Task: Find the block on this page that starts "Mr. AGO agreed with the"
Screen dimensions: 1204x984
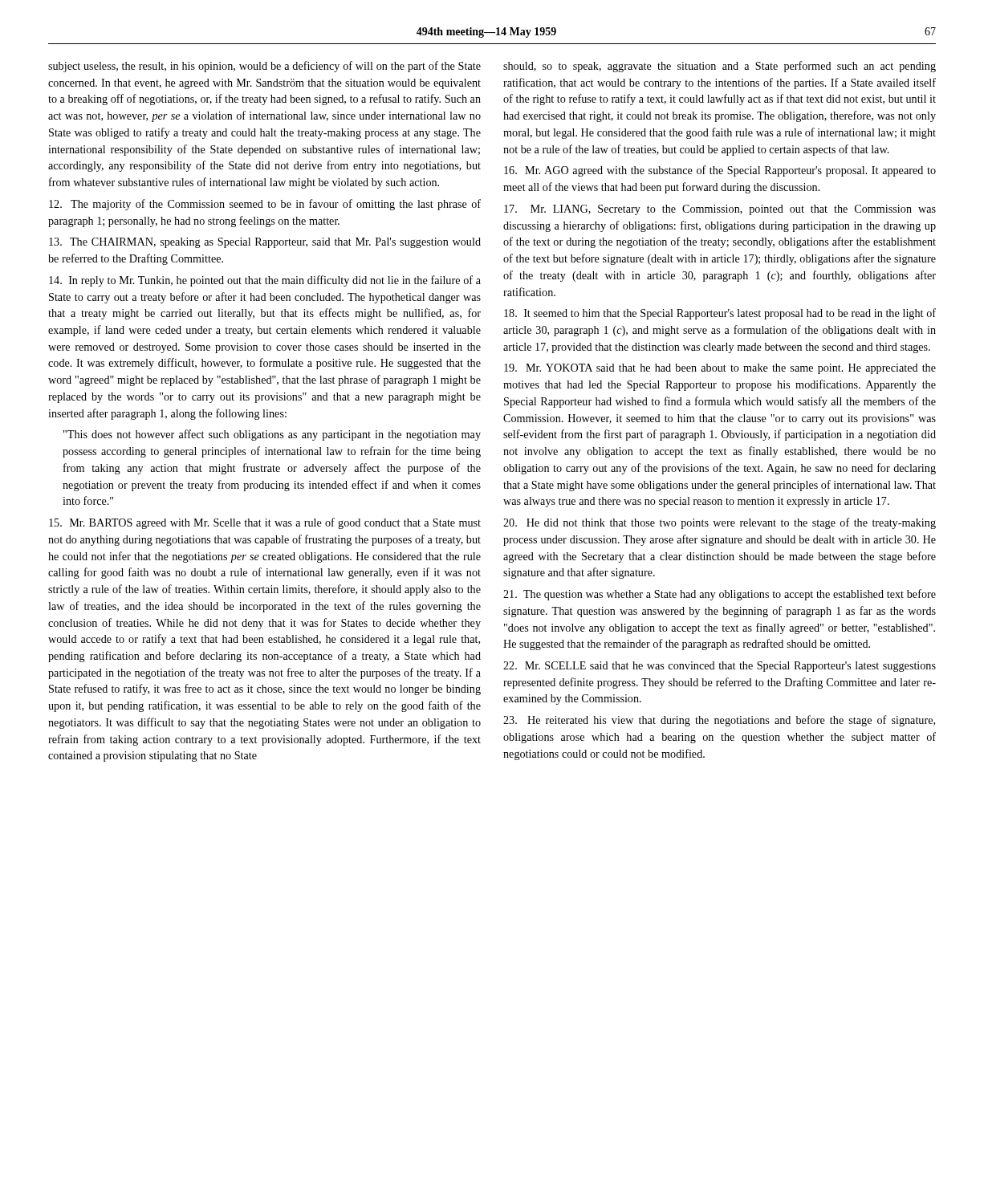Action: [x=720, y=179]
